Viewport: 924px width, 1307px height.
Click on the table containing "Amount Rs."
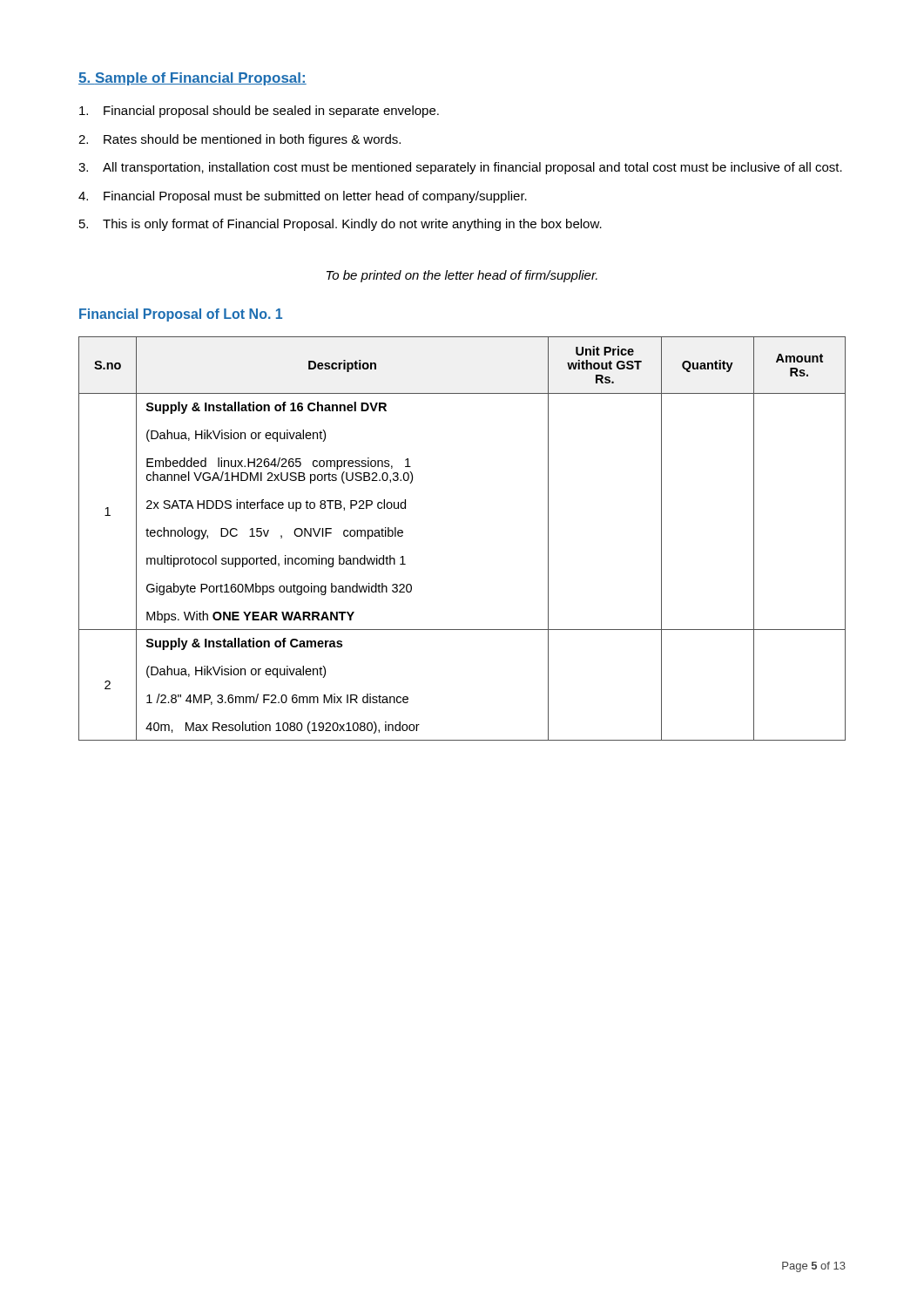coord(462,538)
